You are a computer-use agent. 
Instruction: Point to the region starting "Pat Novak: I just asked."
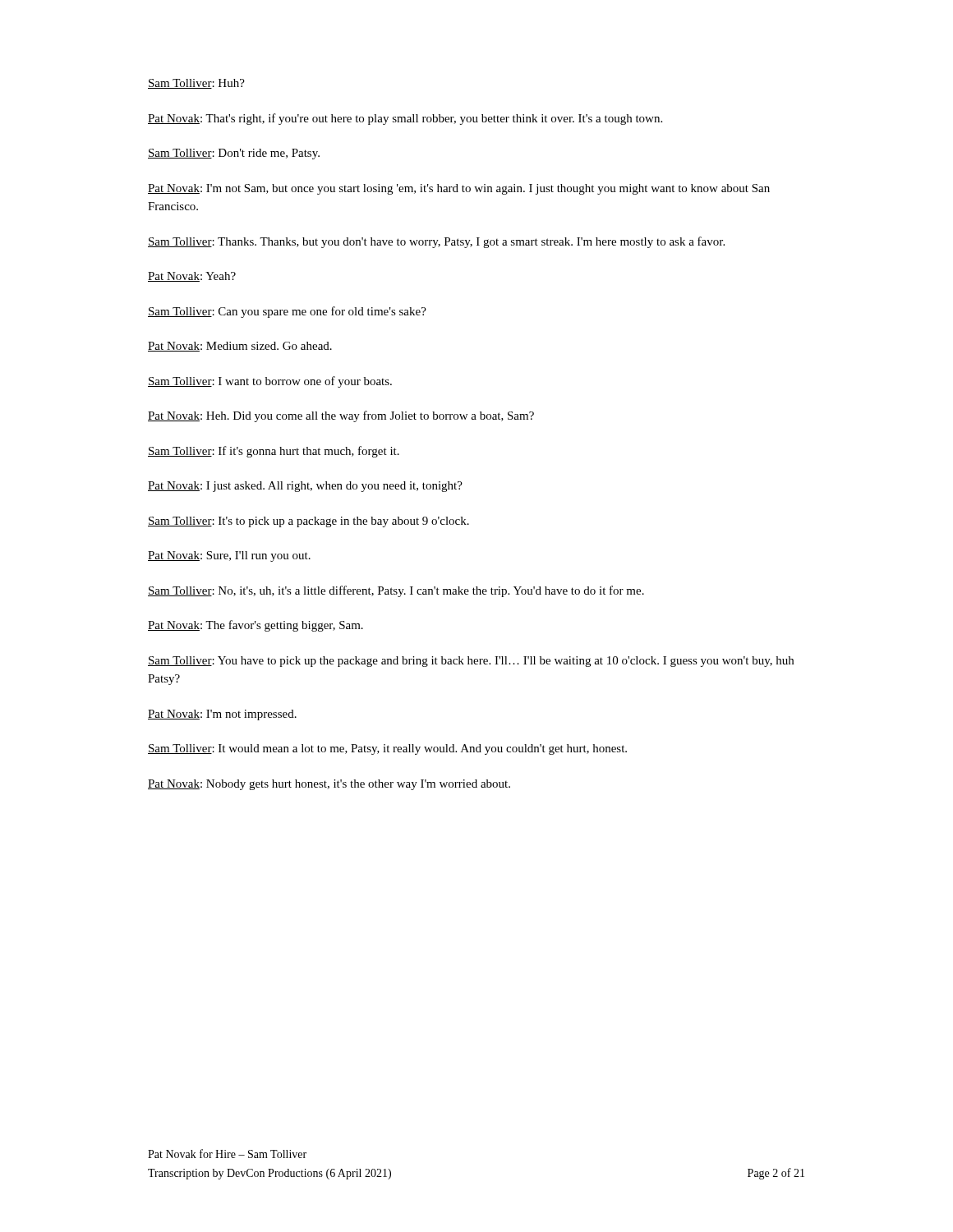[305, 485]
